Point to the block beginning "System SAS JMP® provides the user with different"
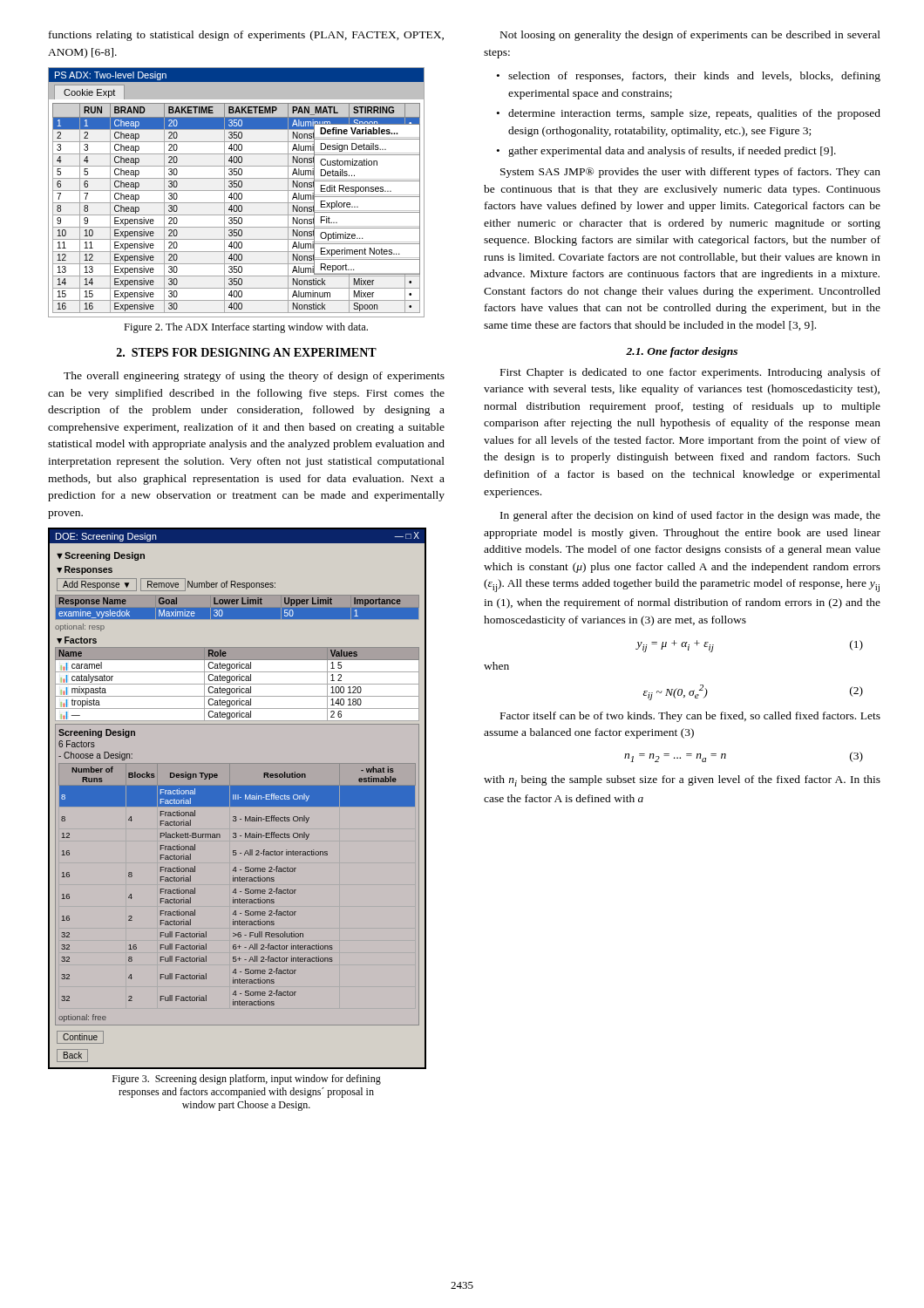 [x=682, y=248]
